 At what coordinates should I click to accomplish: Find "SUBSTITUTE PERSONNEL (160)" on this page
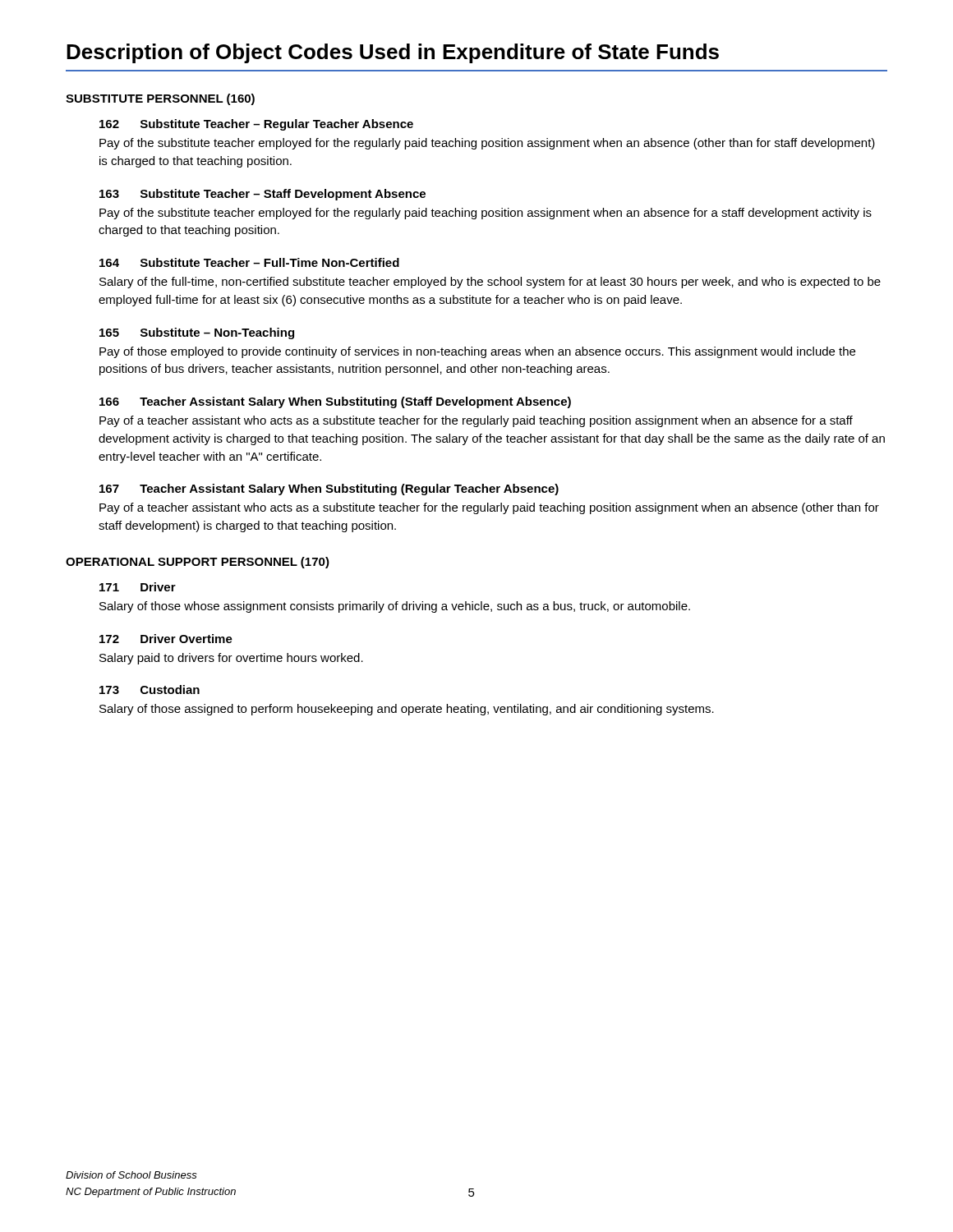(x=160, y=98)
